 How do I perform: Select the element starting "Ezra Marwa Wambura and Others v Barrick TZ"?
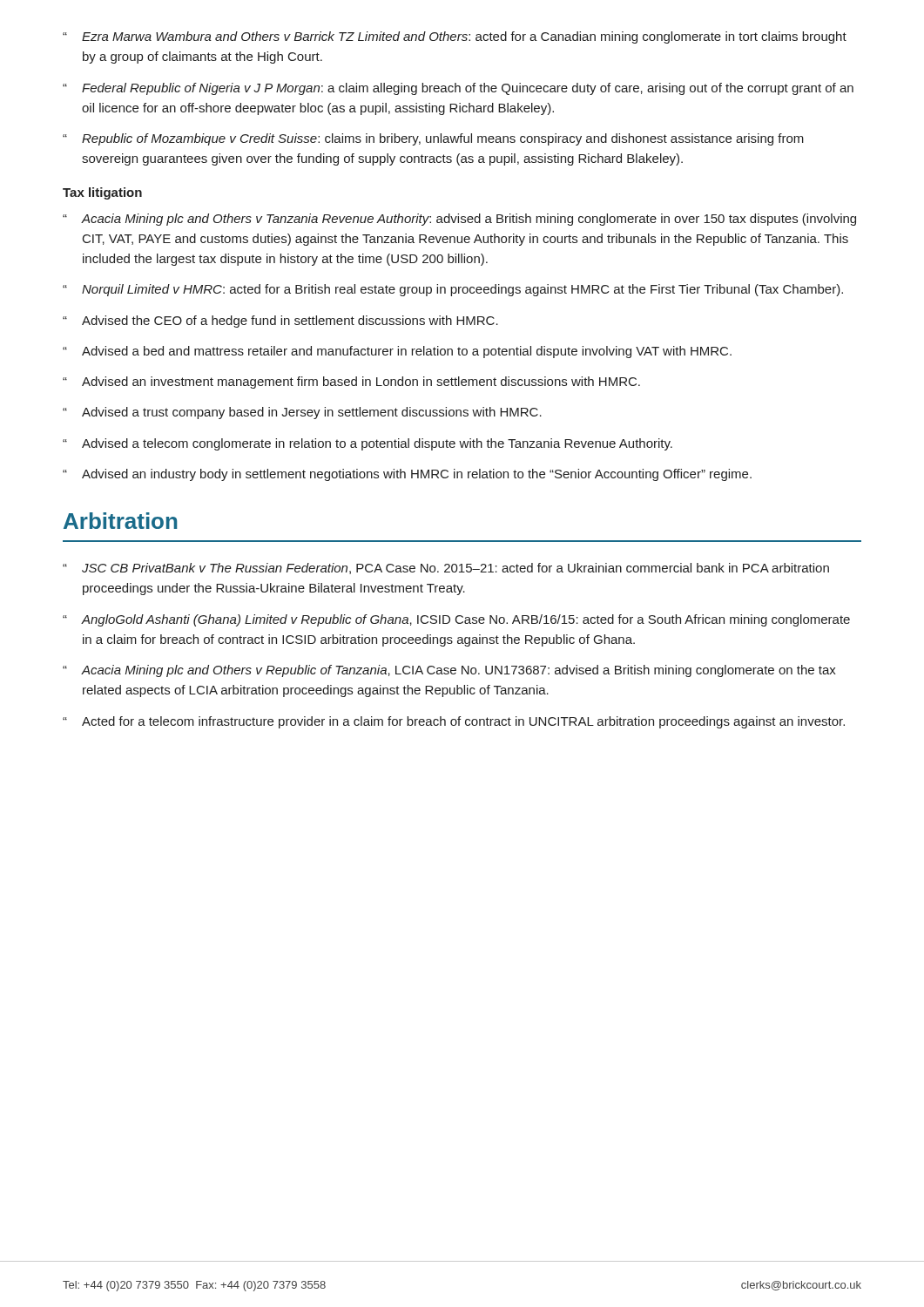462,46
